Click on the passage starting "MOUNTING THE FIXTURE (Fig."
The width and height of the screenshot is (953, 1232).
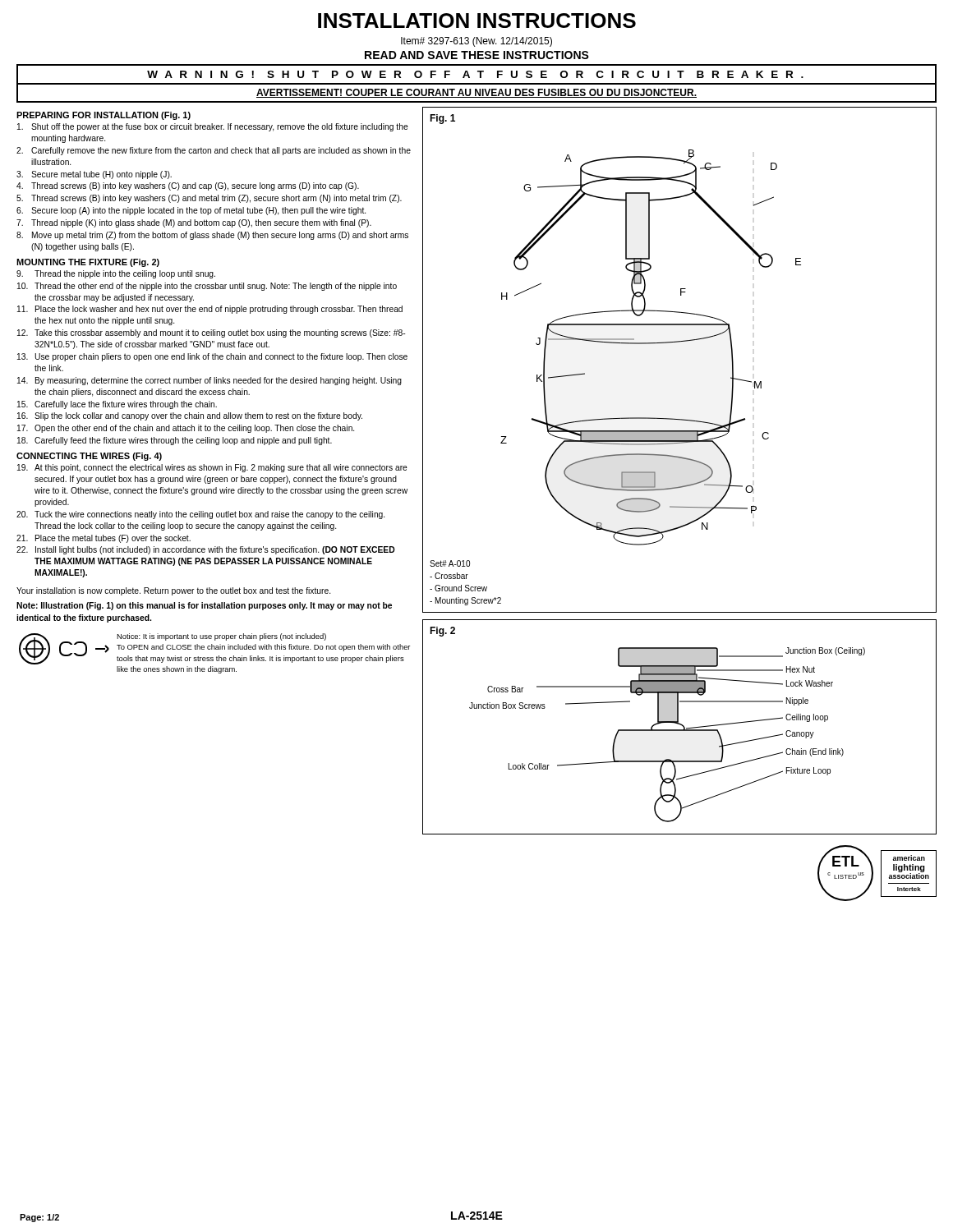[x=88, y=262]
